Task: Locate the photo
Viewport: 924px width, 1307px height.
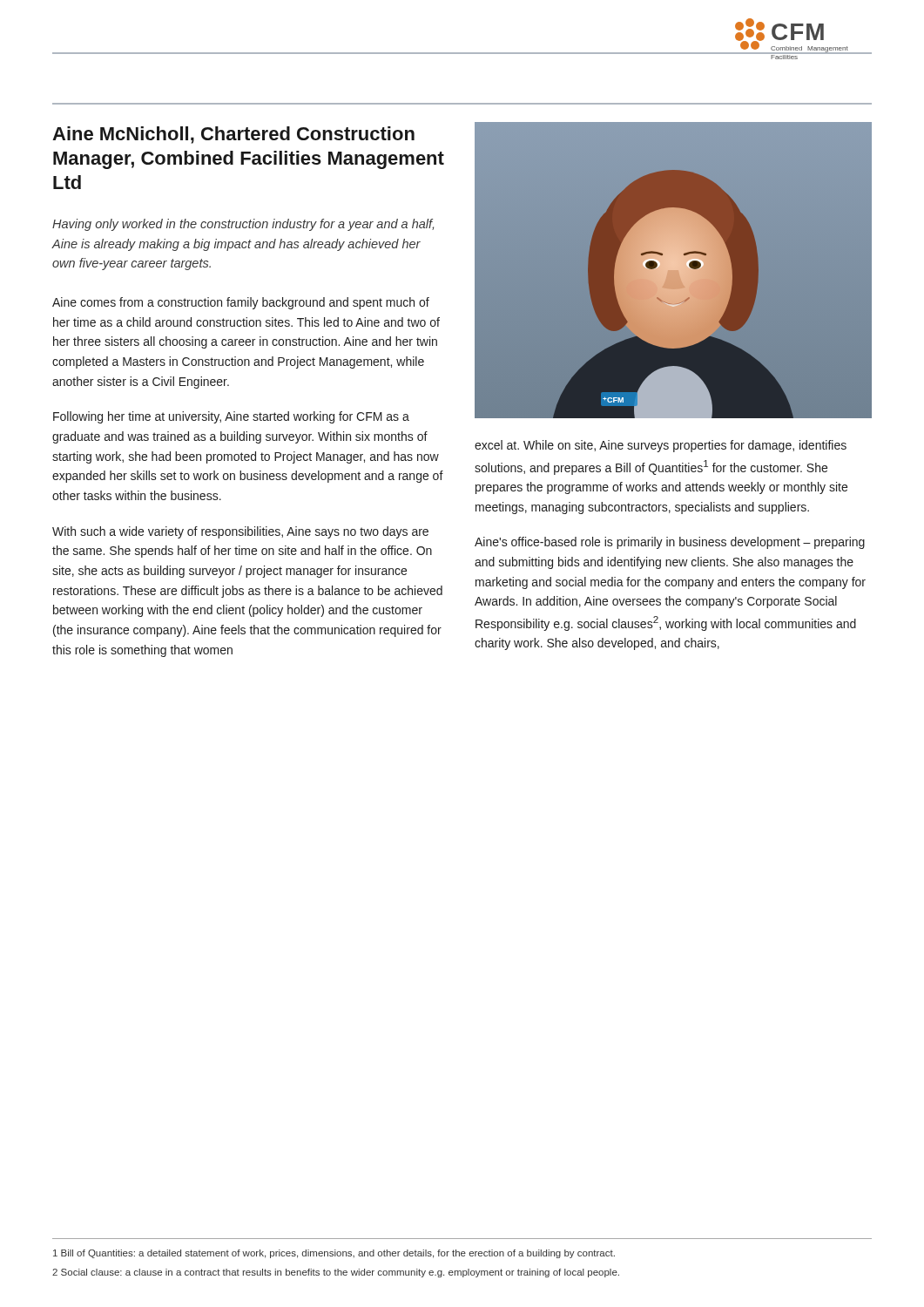Action: 673,270
